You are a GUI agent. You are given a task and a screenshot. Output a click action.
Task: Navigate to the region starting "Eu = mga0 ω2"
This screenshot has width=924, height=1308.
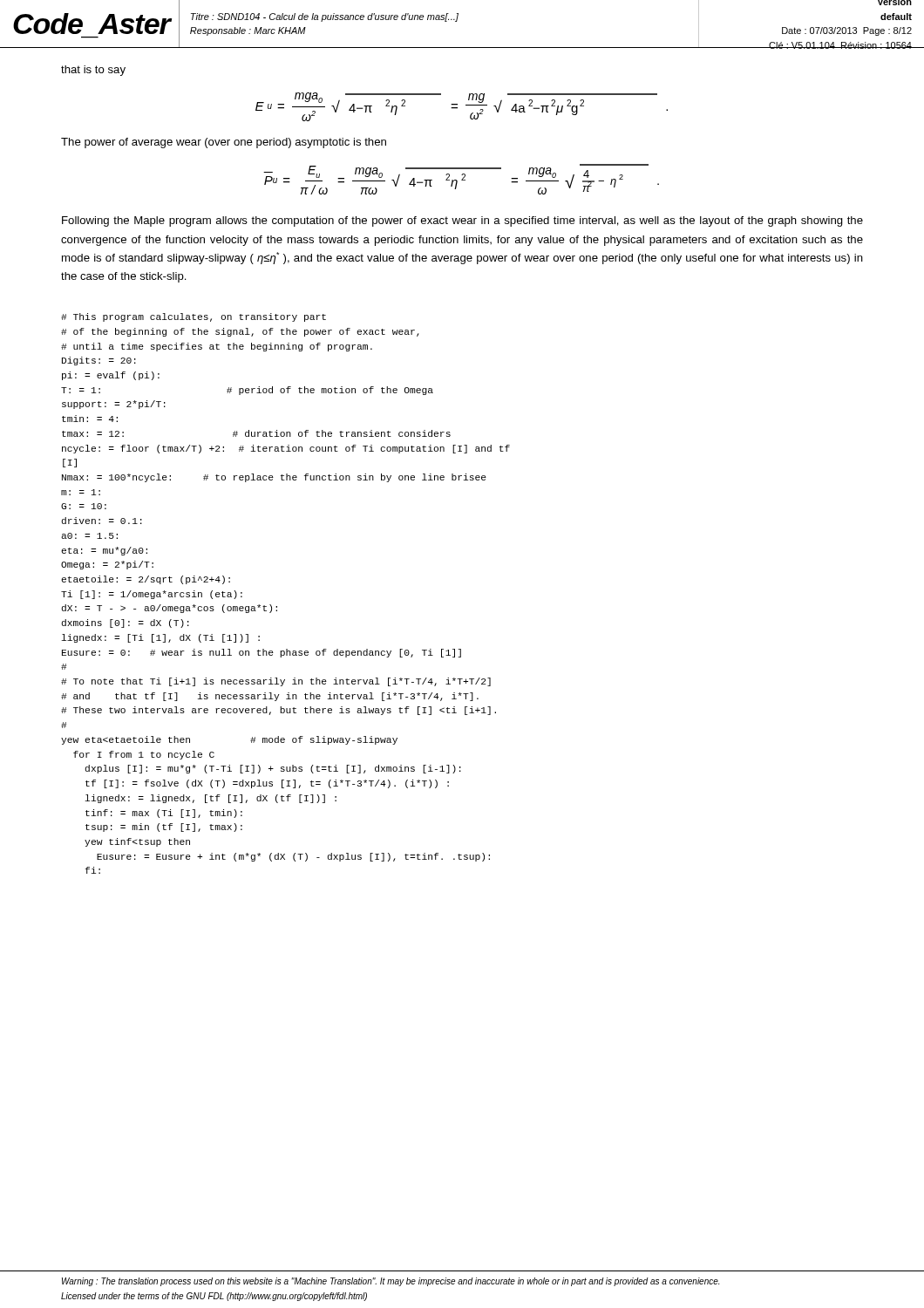pos(462,106)
